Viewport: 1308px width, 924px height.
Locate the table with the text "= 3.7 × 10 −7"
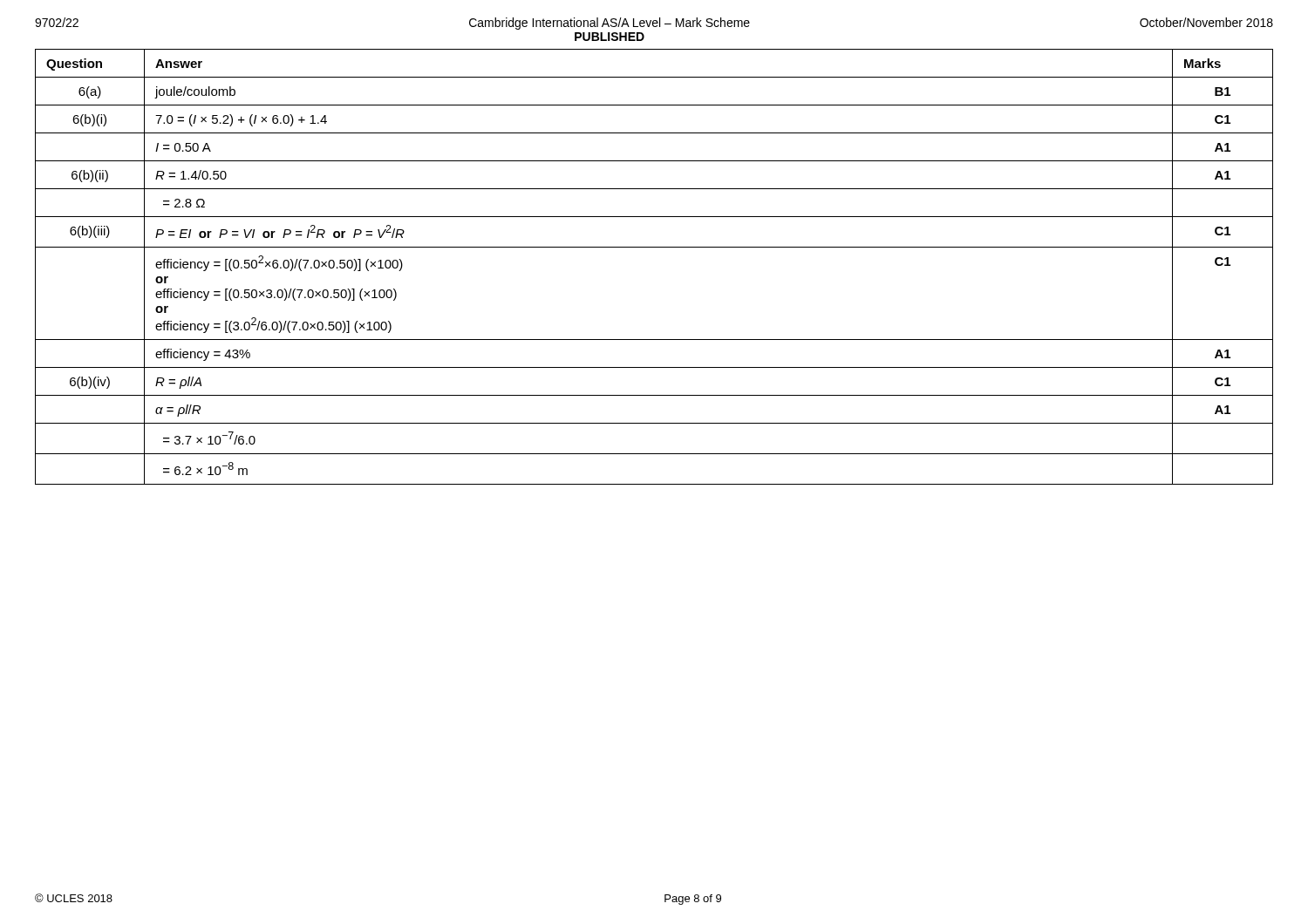(x=654, y=267)
